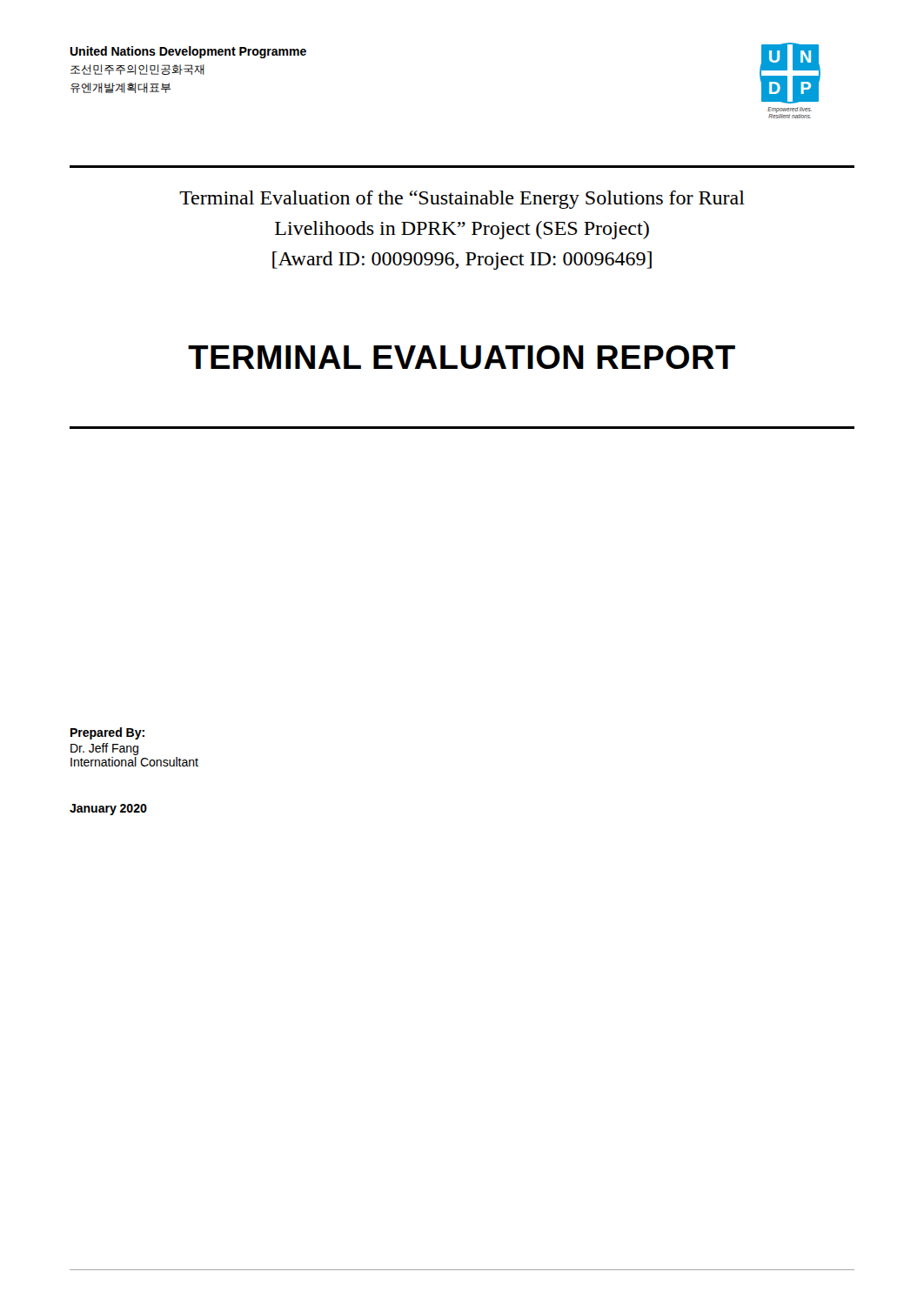Locate the text "January 2020"
This screenshot has height=1305, width=924.
coord(108,808)
